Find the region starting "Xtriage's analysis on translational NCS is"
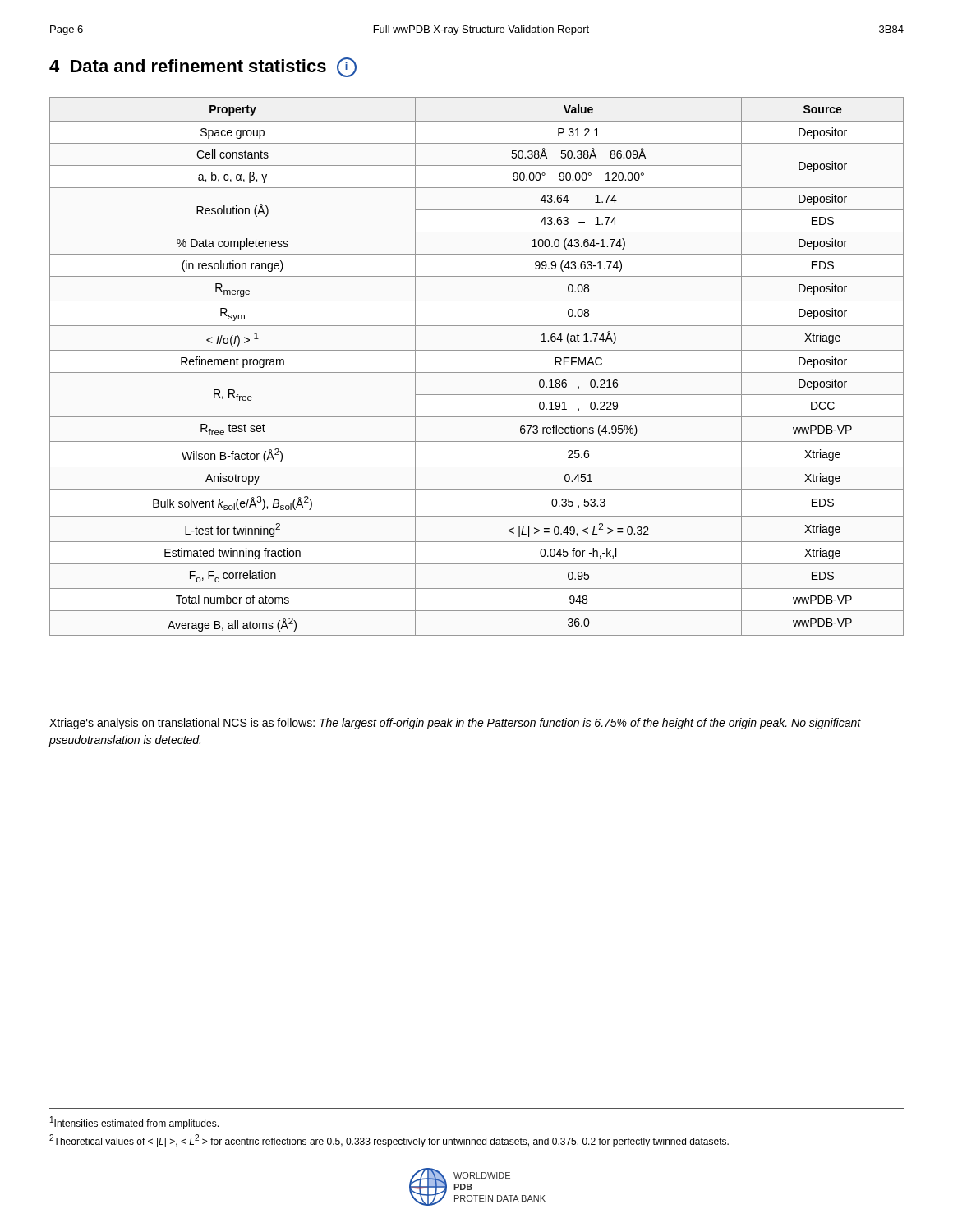The width and height of the screenshot is (953, 1232). pyautogui.click(x=455, y=731)
